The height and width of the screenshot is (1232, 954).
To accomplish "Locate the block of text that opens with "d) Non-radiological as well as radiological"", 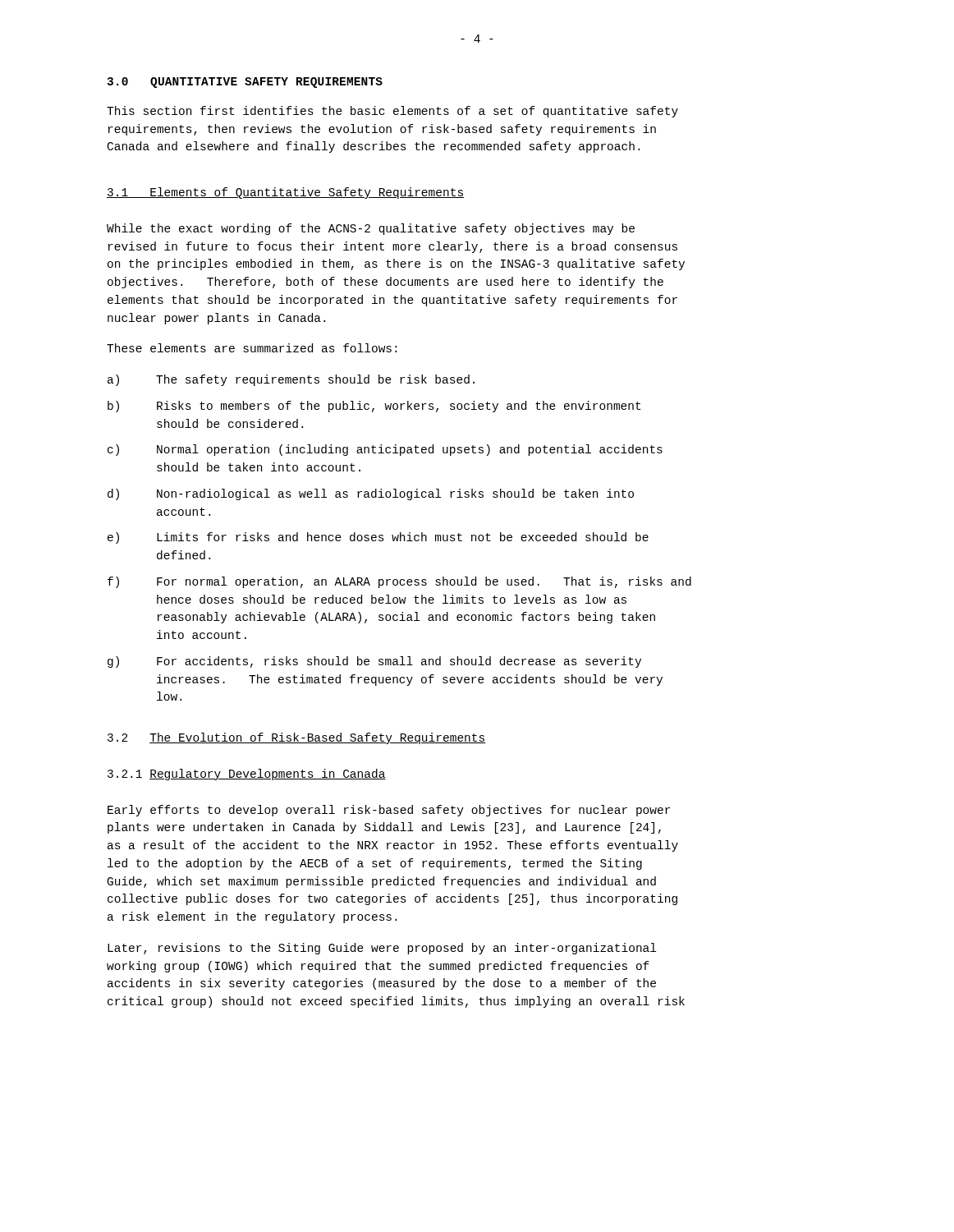I will pos(485,504).
